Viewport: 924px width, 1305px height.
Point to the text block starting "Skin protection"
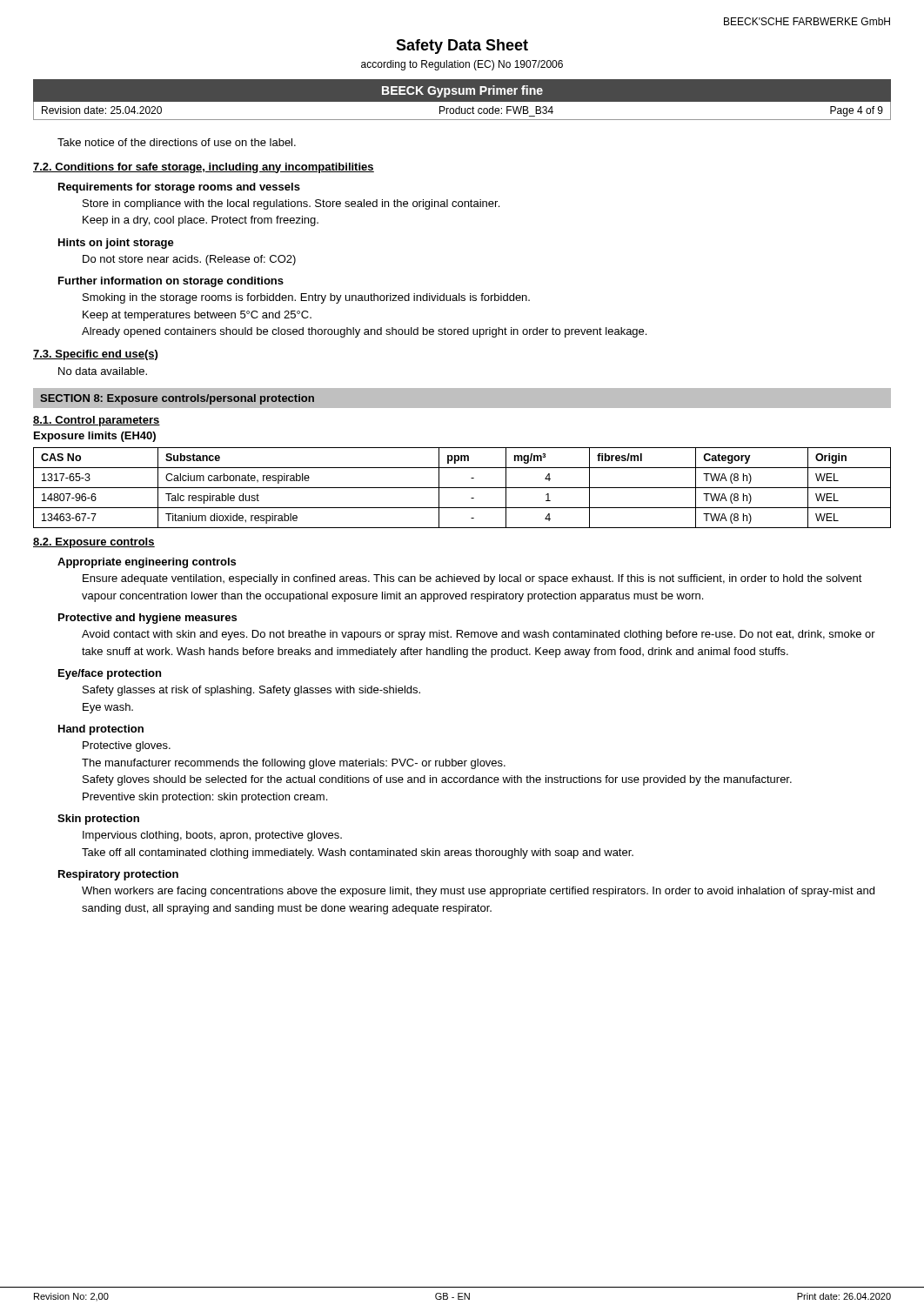pyautogui.click(x=99, y=818)
